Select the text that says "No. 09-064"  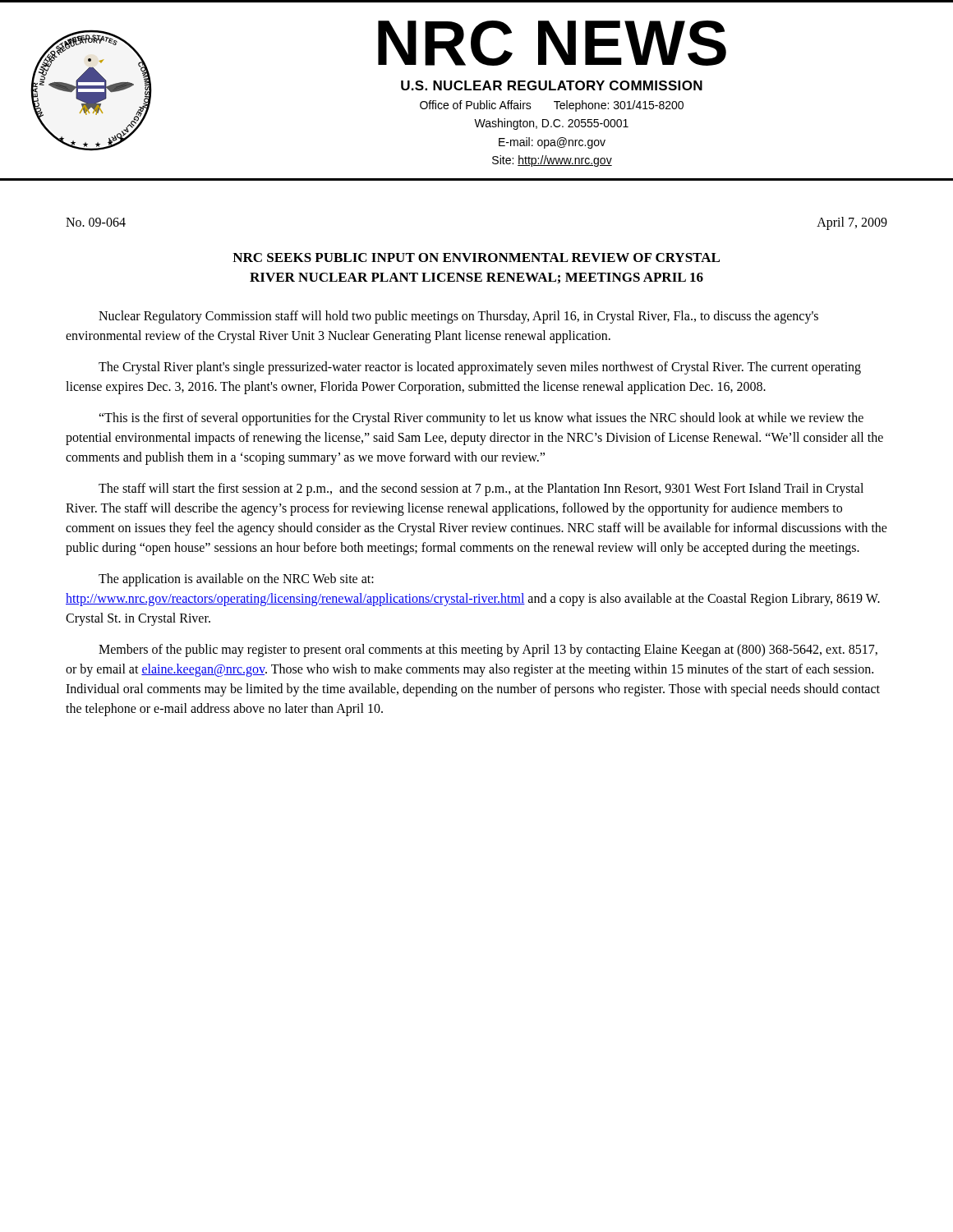(x=96, y=222)
